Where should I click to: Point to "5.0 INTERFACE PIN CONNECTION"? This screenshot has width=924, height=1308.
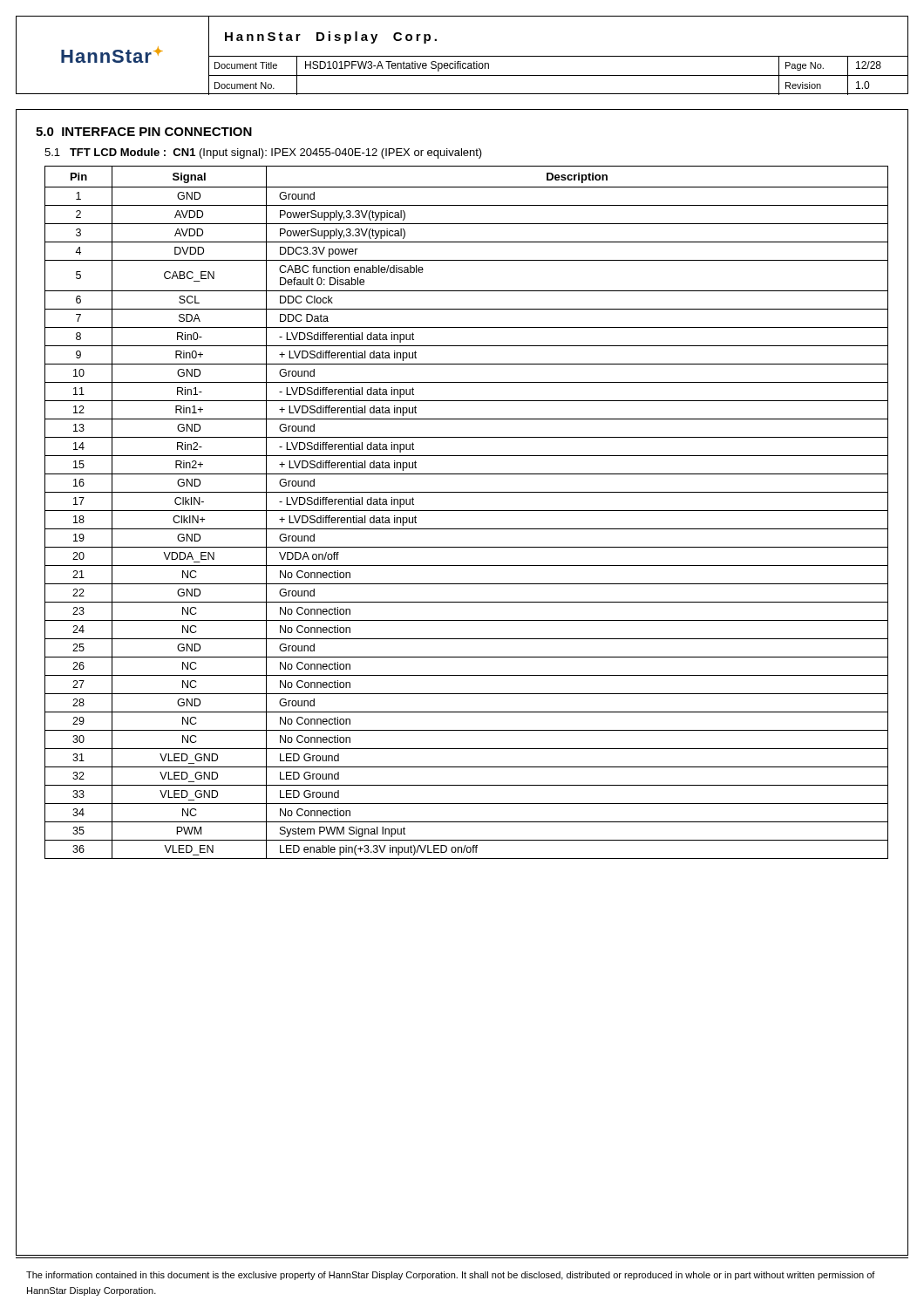click(144, 131)
